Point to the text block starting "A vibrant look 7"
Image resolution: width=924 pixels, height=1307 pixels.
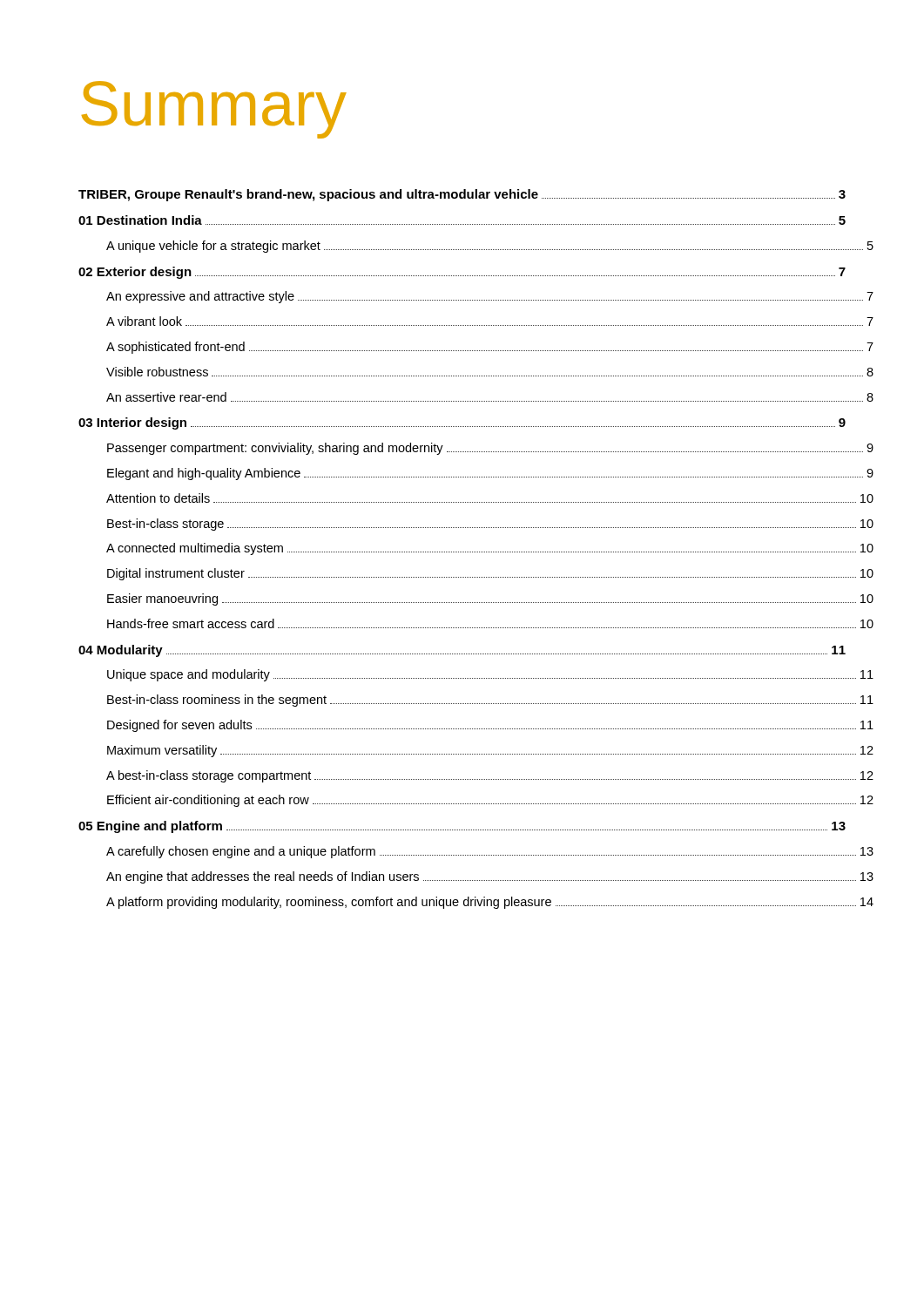click(490, 322)
